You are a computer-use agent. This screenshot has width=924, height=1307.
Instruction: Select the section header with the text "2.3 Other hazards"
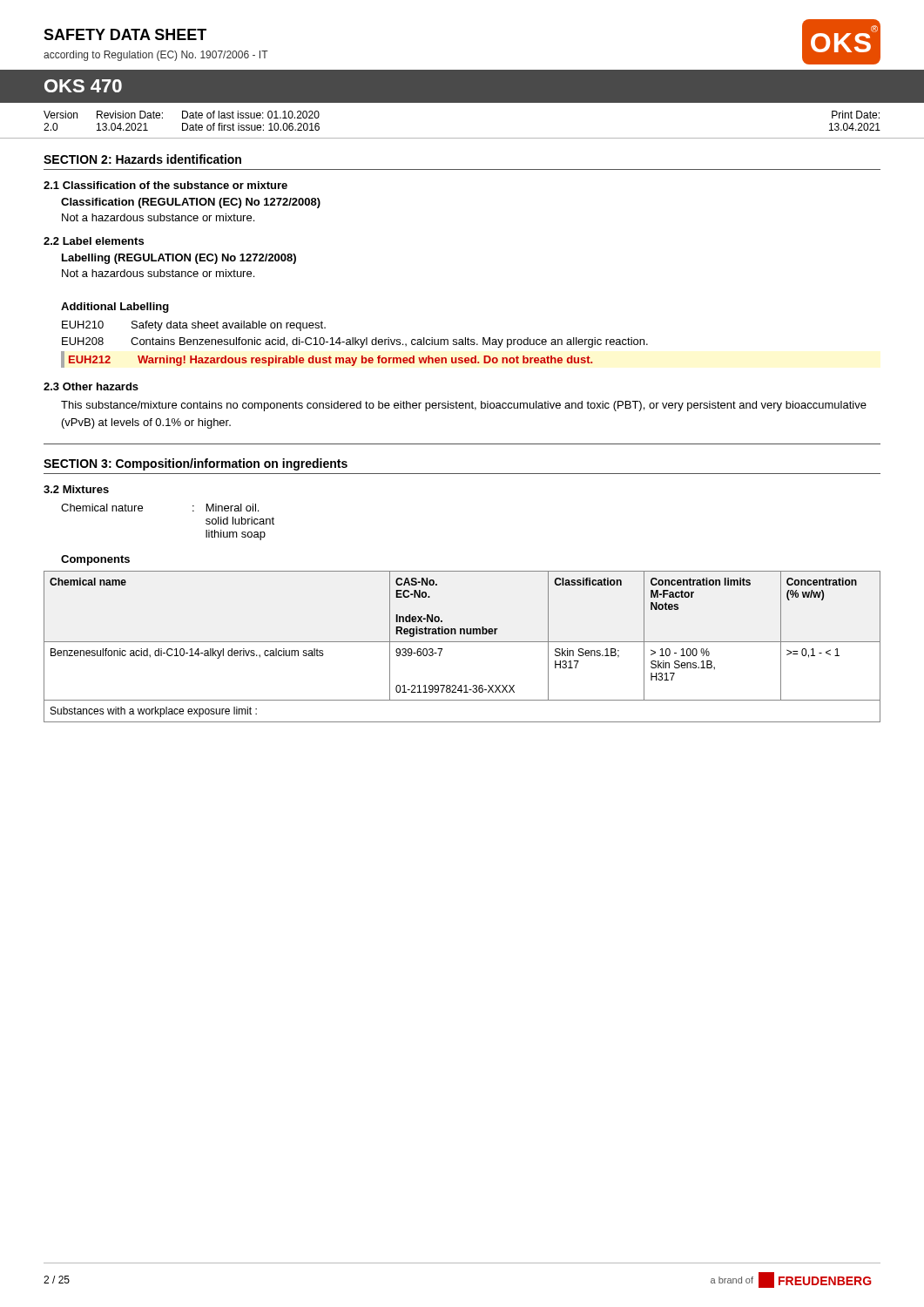91,386
